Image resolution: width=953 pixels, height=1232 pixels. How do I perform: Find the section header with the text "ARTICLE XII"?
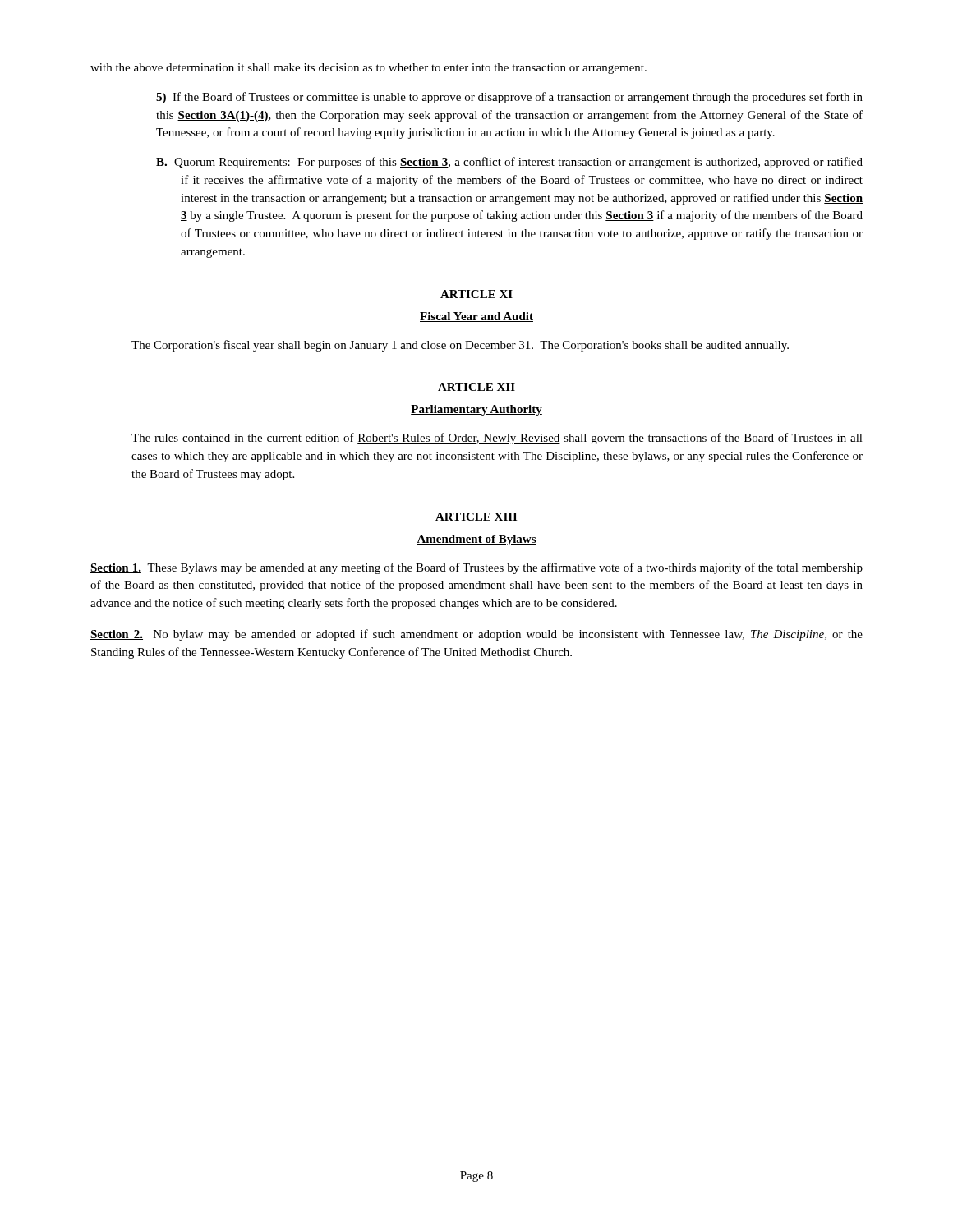(476, 387)
